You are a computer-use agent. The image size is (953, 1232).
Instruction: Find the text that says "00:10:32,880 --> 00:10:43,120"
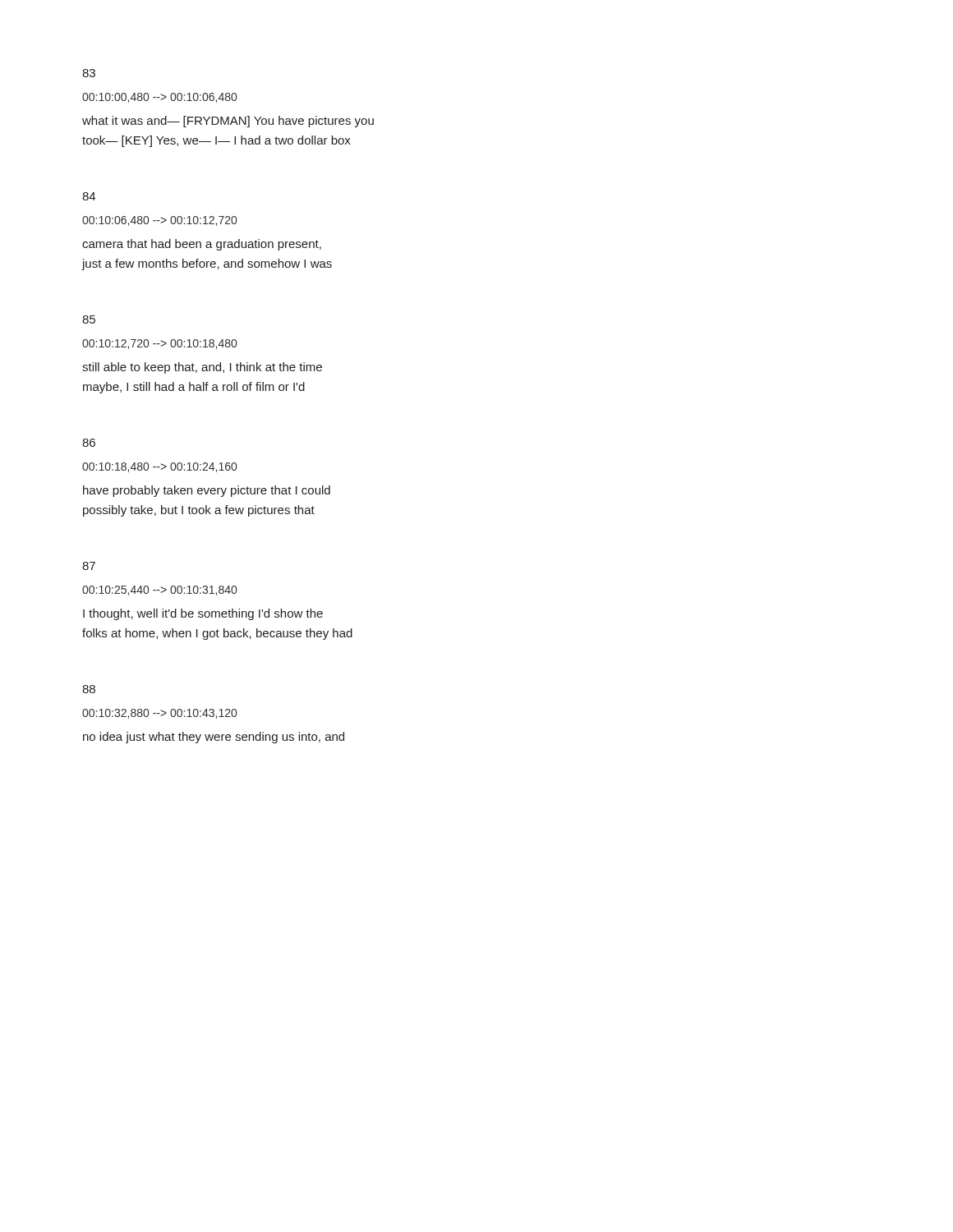[x=160, y=713]
